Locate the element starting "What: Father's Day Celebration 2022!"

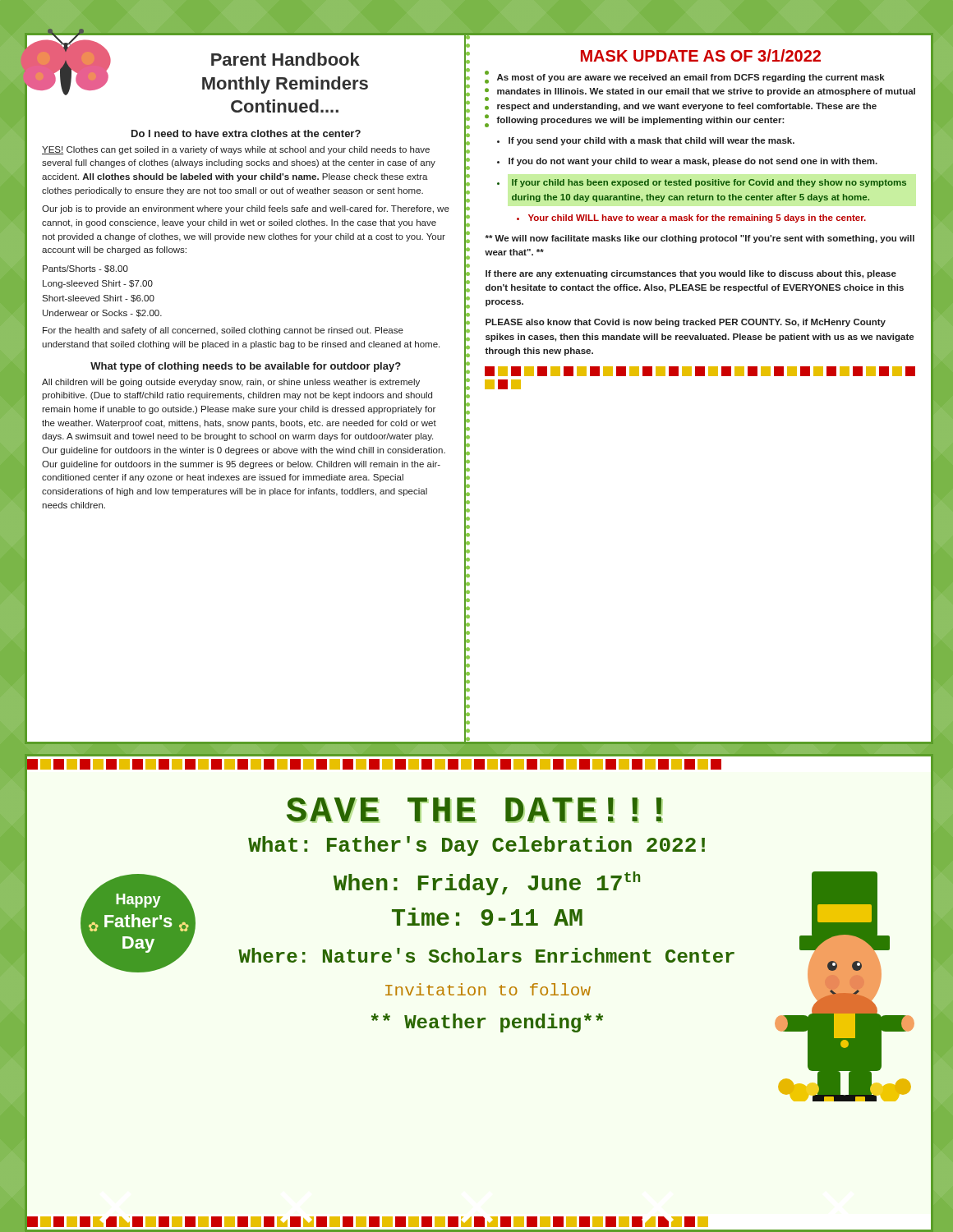479,846
